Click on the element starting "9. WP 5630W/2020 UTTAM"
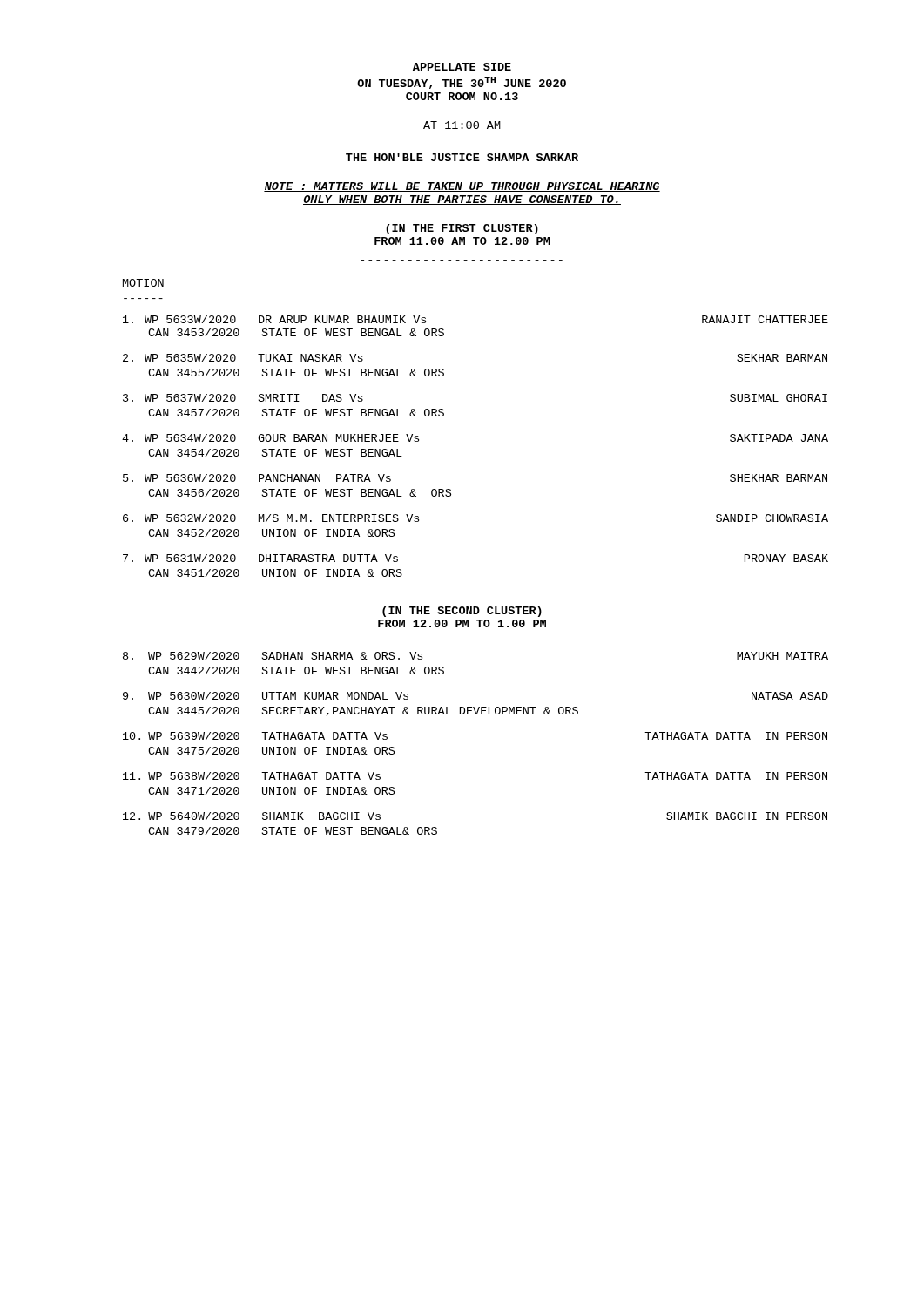 [x=488, y=696]
